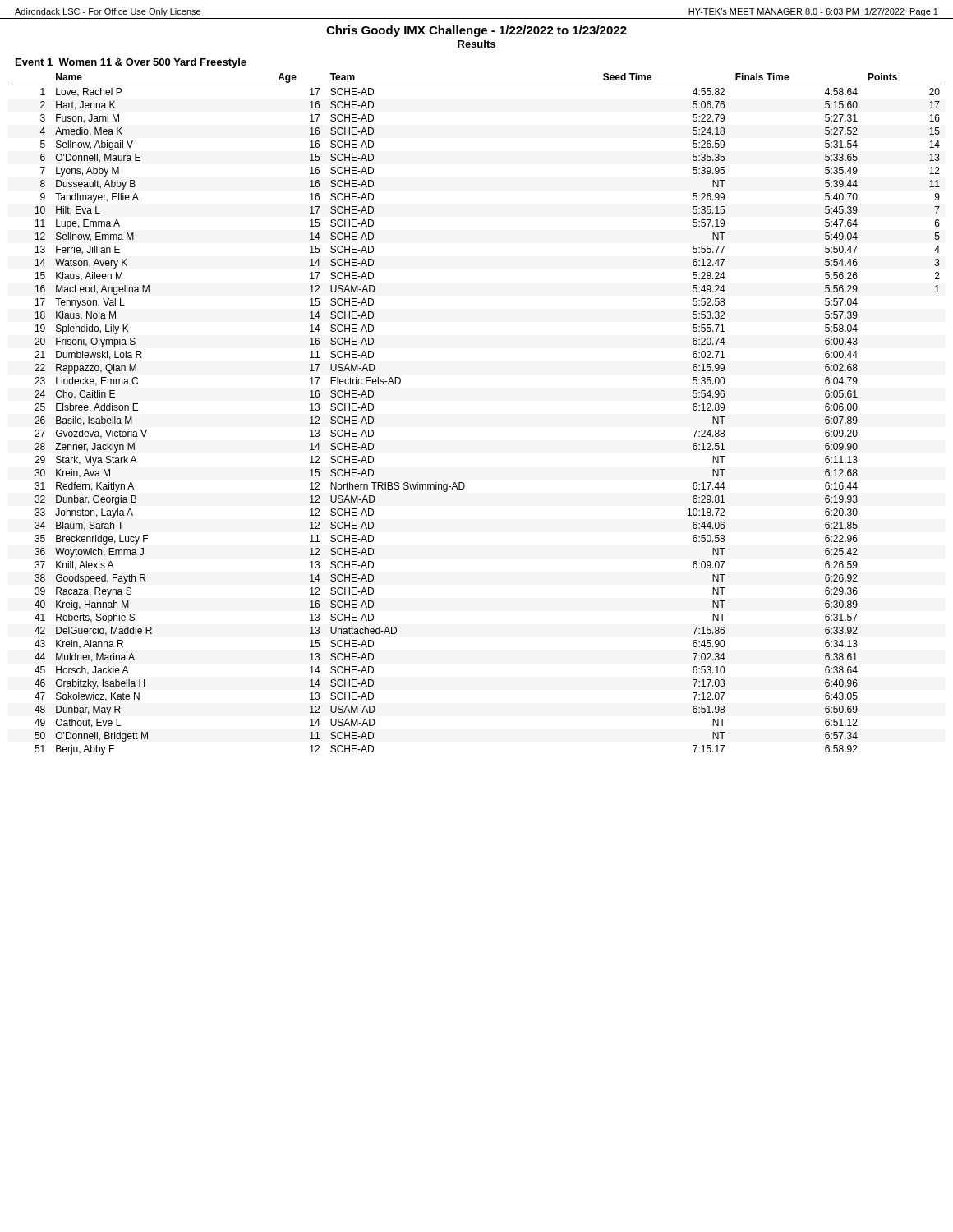This screenshot has height=1232, width=953.
Task: Navigate to the text starting "Event 1 Women 11 & Over"
Action: coord(131,62)
